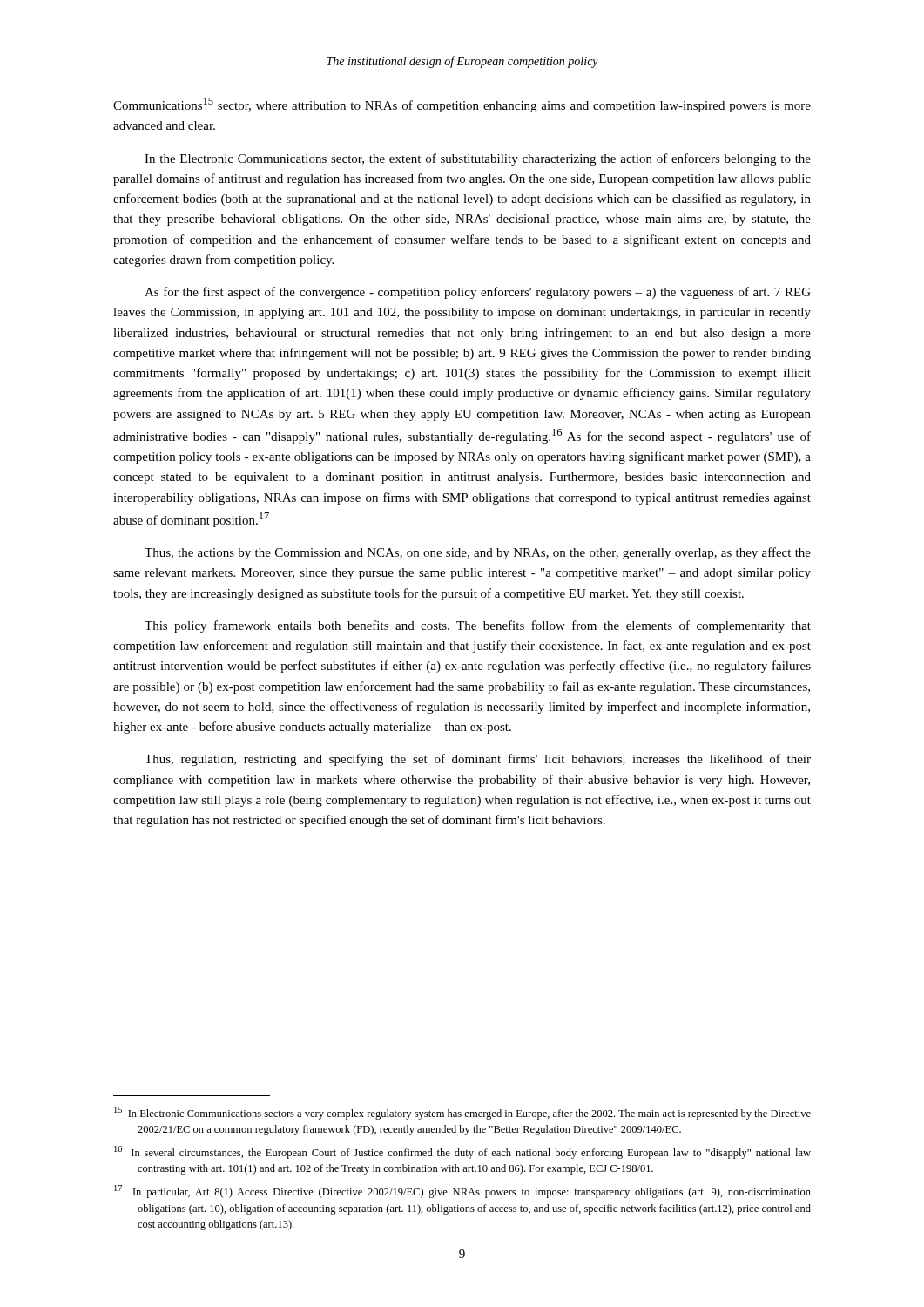The width and height of the screenshot is (924, 1307).
Task: Locate the footnote with the text "15 In Electronic Communications sectors a very complex"
Action: [x=462, y=1120]
